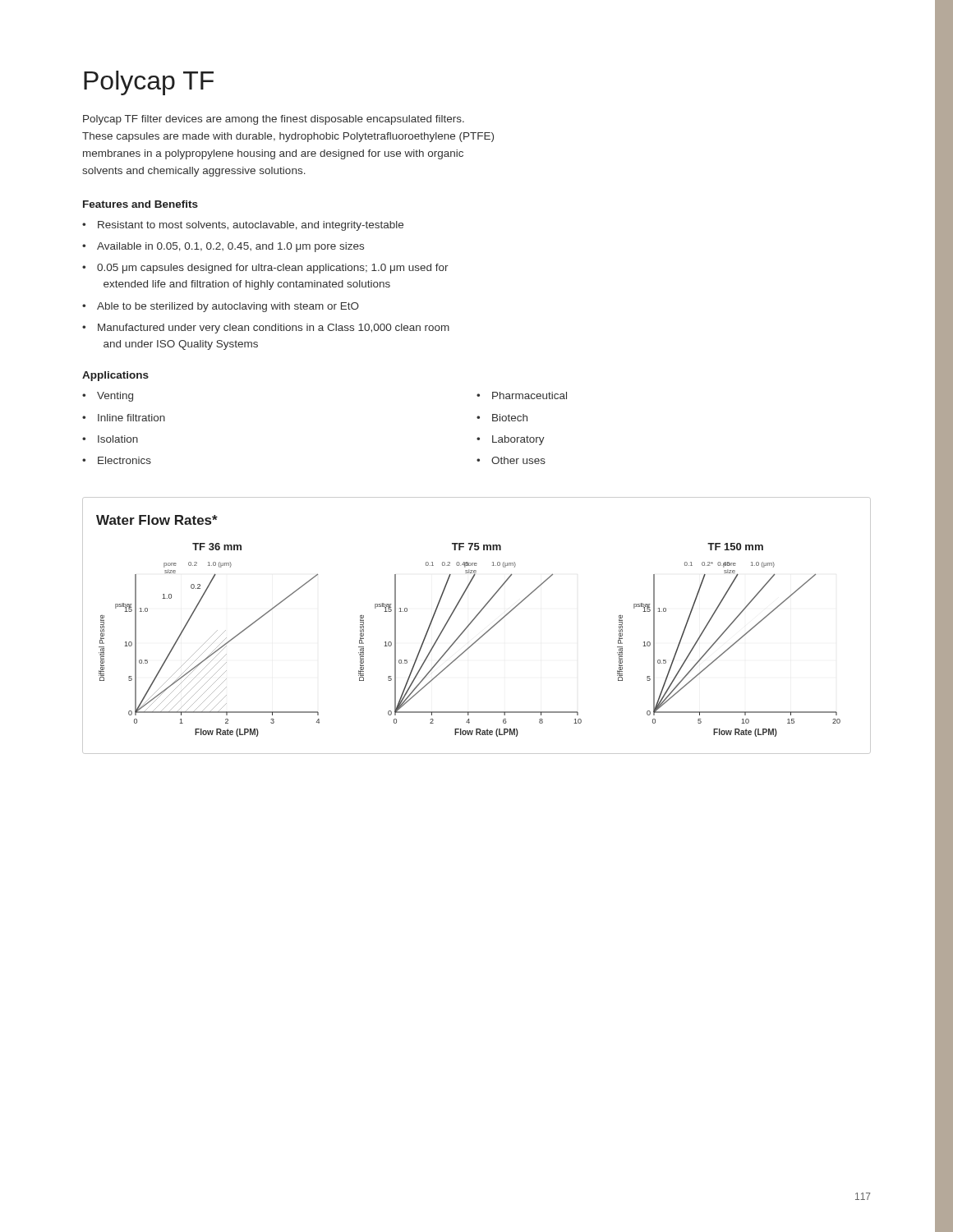
Task: Find the region starting "Able to be"
Action: [x=221, y=307]
